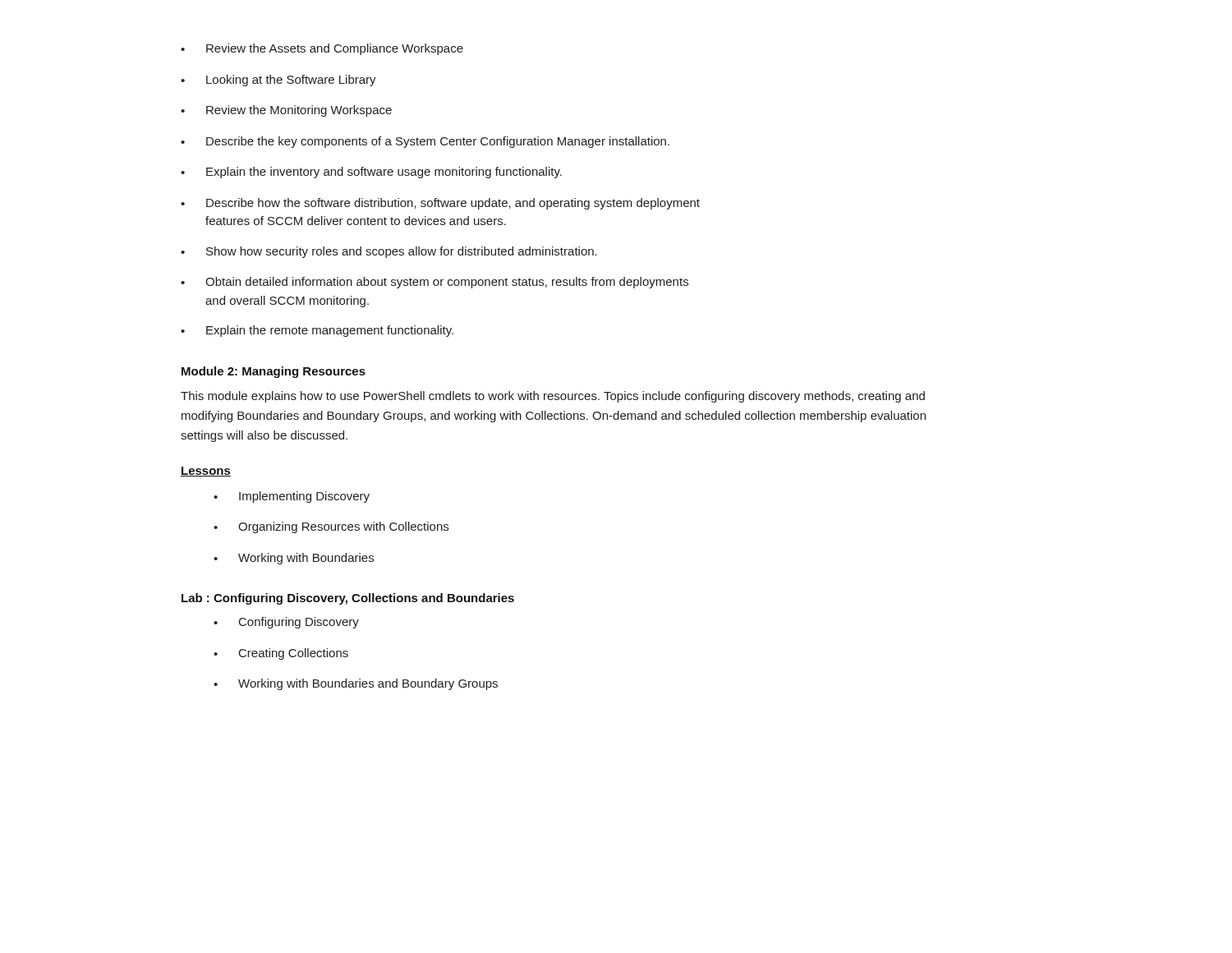This screenshot has width=1232, height=953.
Task: Locate the list item that says "• Describe how"
Action: [440, 212]
